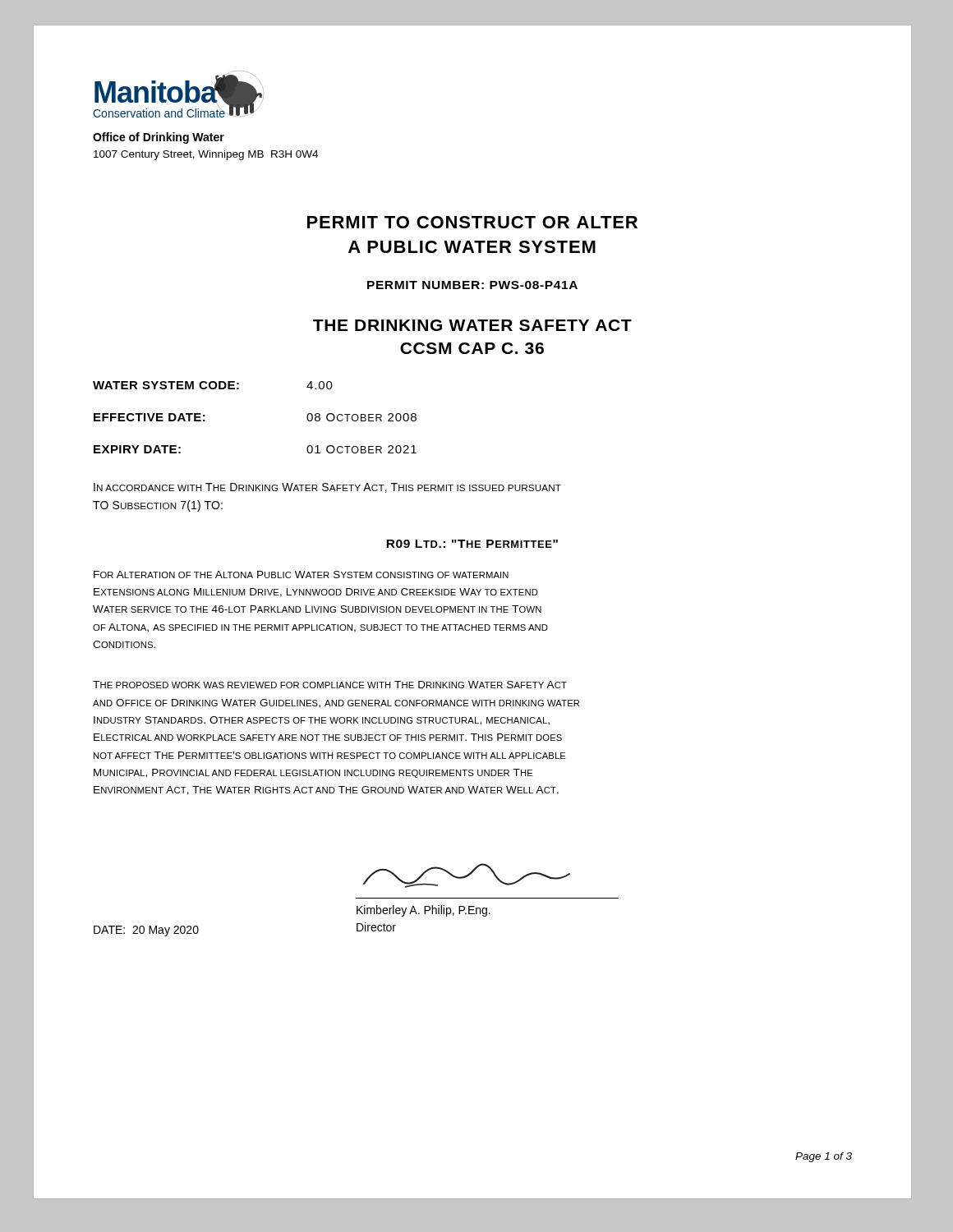Where is the passage that starts "FOR ALTERATION OF THE ALTONA PUBLIC WATER"?
The image size is (953, 1232).
(320, 609)
